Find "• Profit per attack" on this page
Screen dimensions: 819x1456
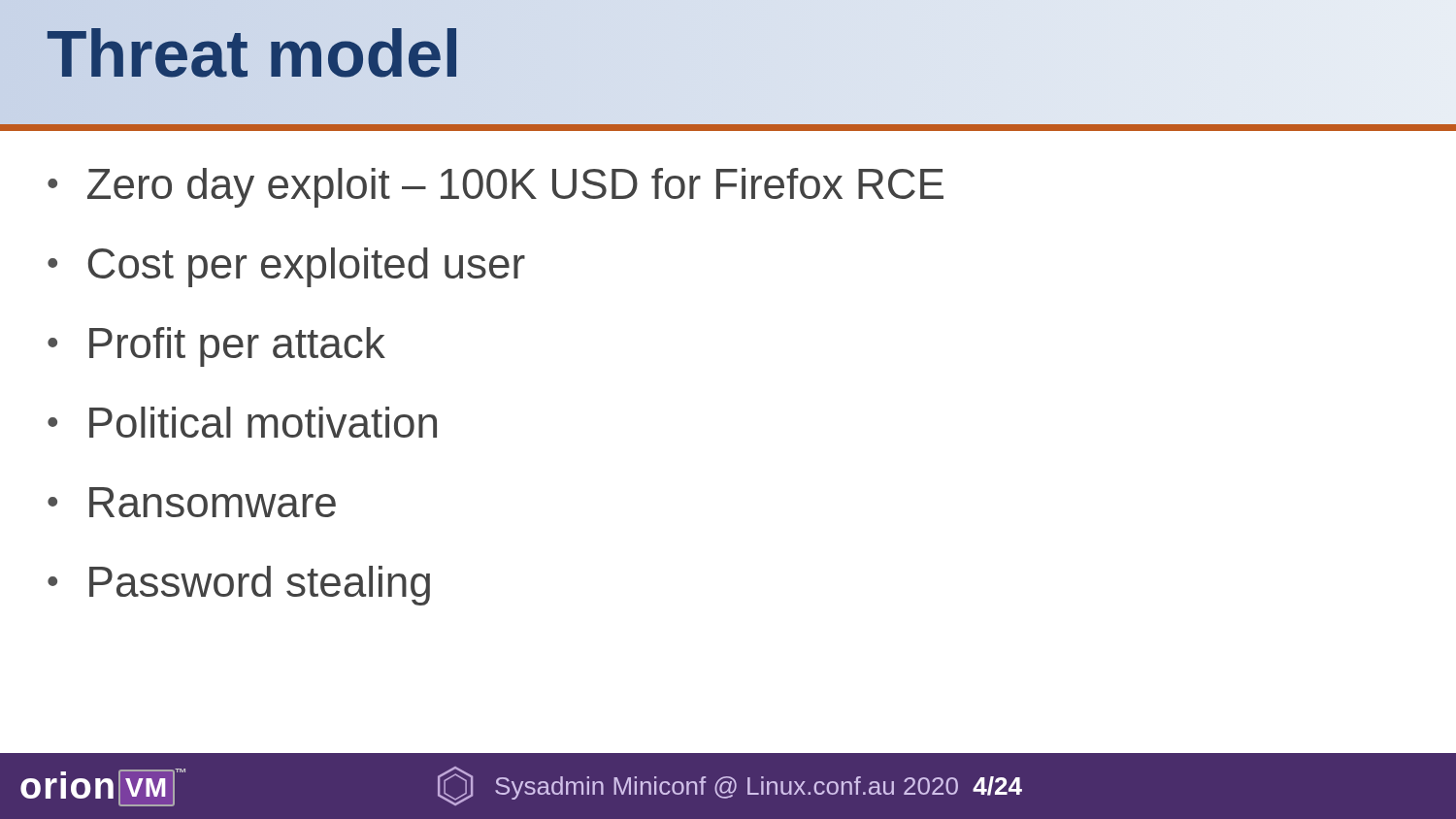pos(216,343)
